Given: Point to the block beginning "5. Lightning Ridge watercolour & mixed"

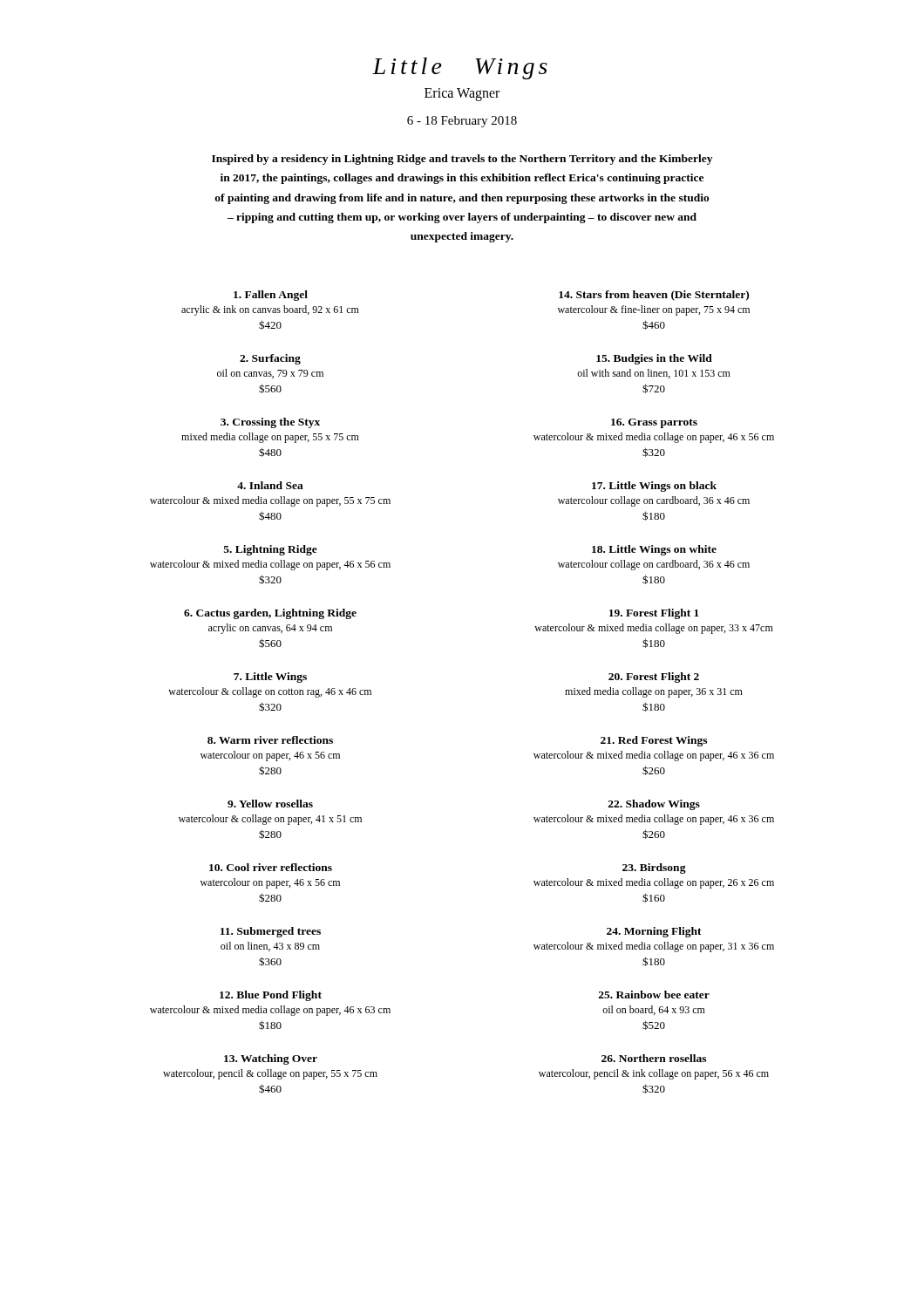Looking at the screenshot, I should click(270, 565).
